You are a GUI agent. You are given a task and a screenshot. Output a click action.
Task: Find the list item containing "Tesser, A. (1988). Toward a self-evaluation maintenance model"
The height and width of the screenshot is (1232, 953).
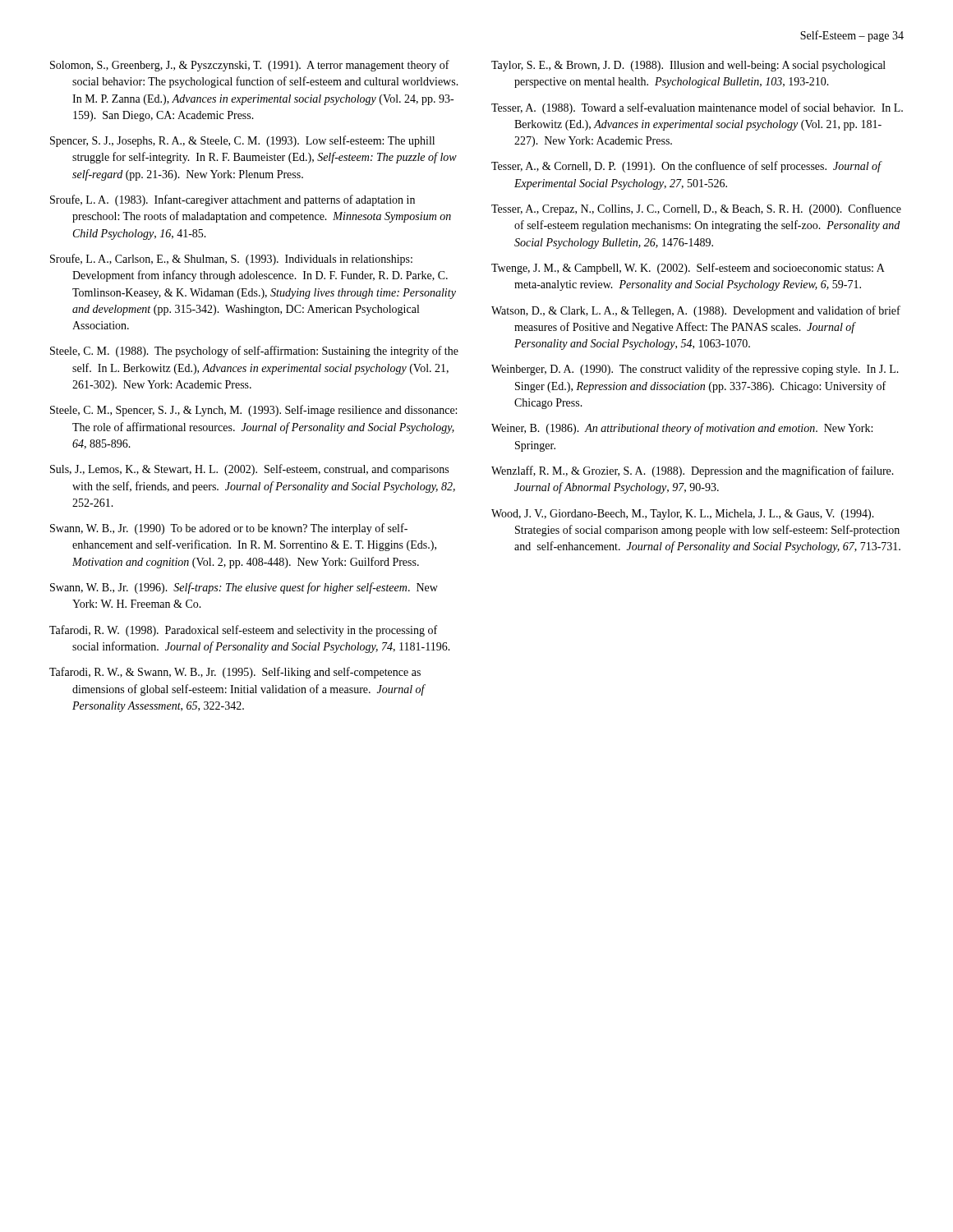pyautogui.click(x=697, y=124)
